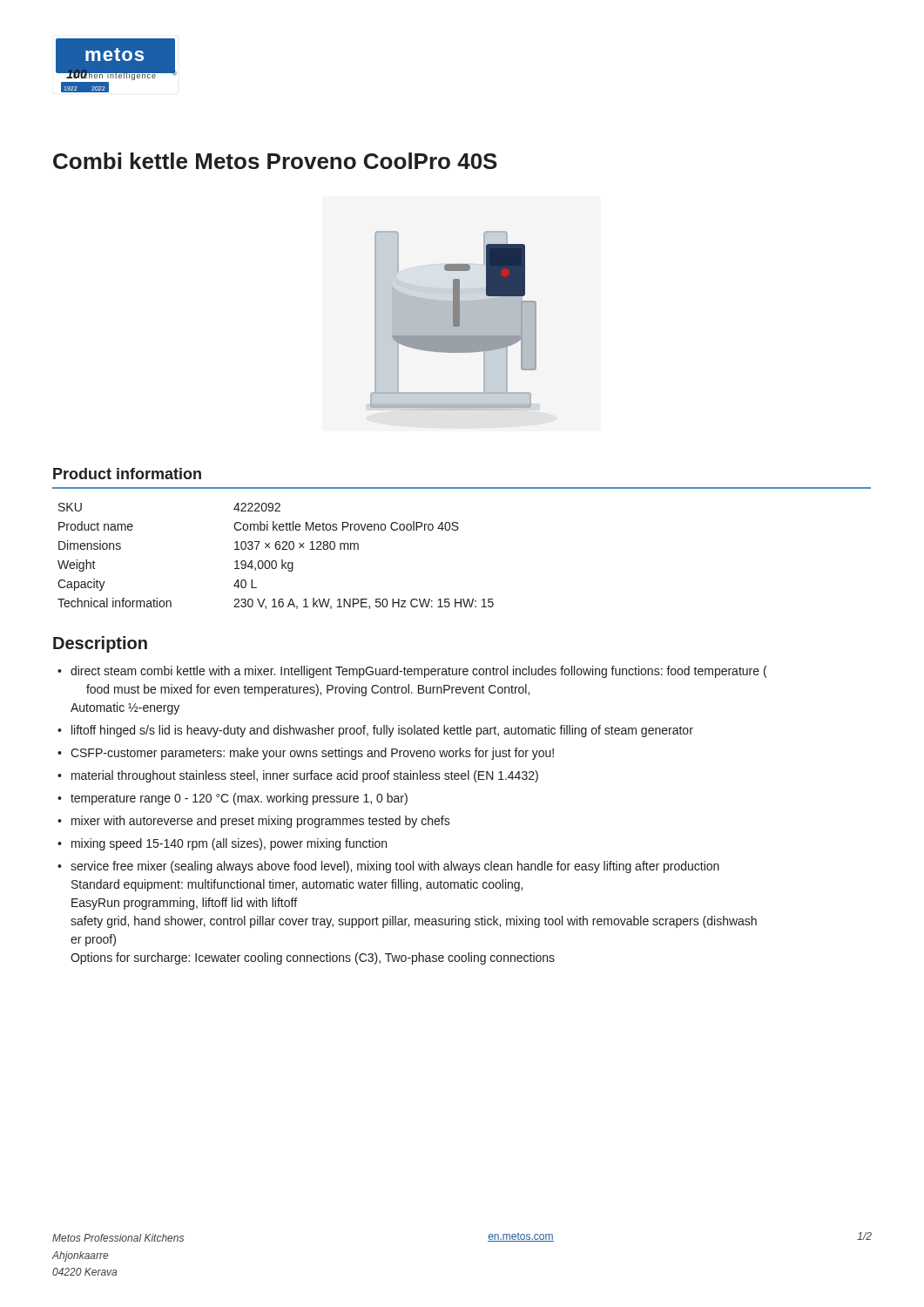The width and height of the screenshot is (924, 1307).
Task: Find the list item that says "temperature range 0"
Action: (x=239, y=799)
